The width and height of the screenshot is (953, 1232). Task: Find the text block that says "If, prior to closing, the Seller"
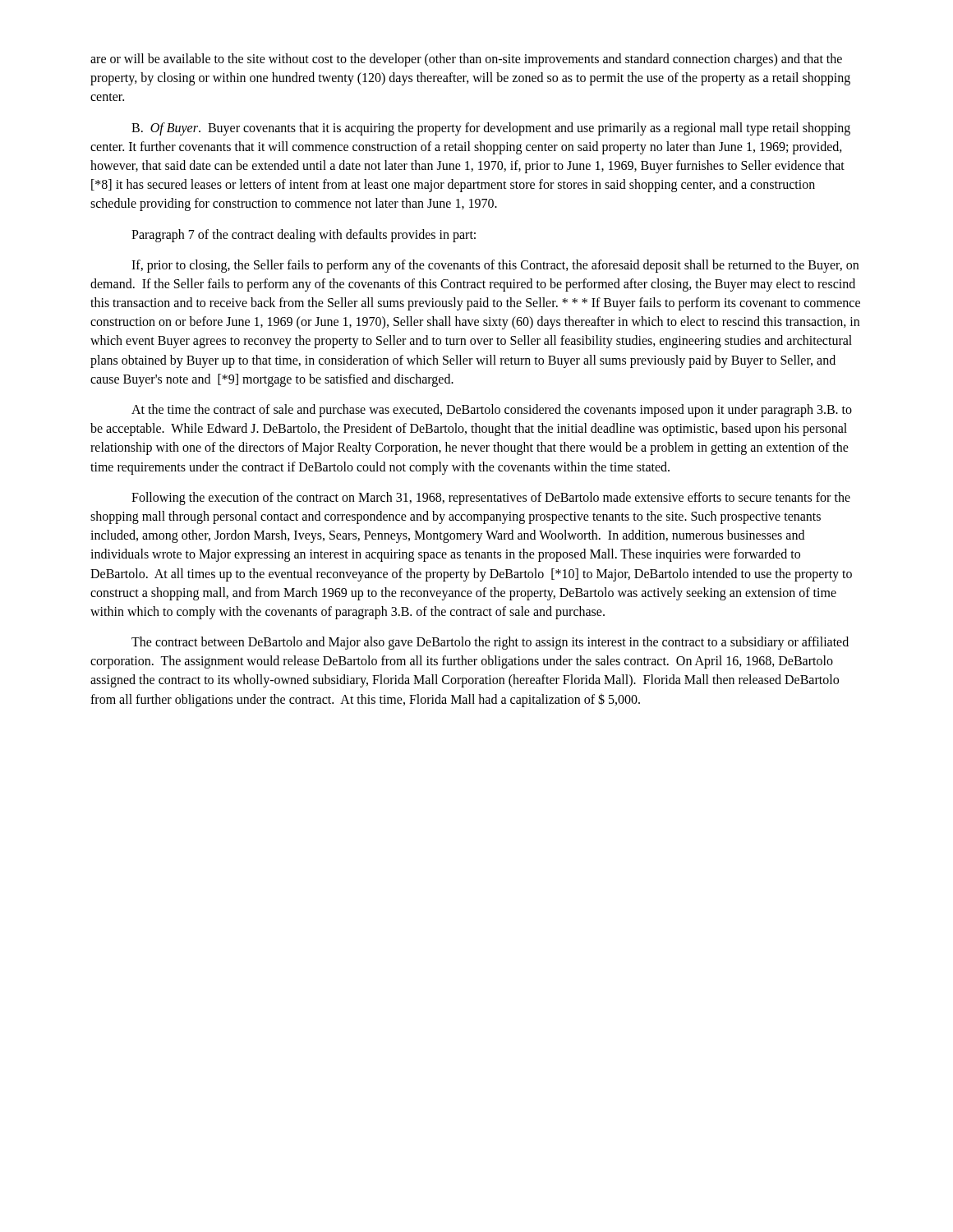tap(476, 322)
